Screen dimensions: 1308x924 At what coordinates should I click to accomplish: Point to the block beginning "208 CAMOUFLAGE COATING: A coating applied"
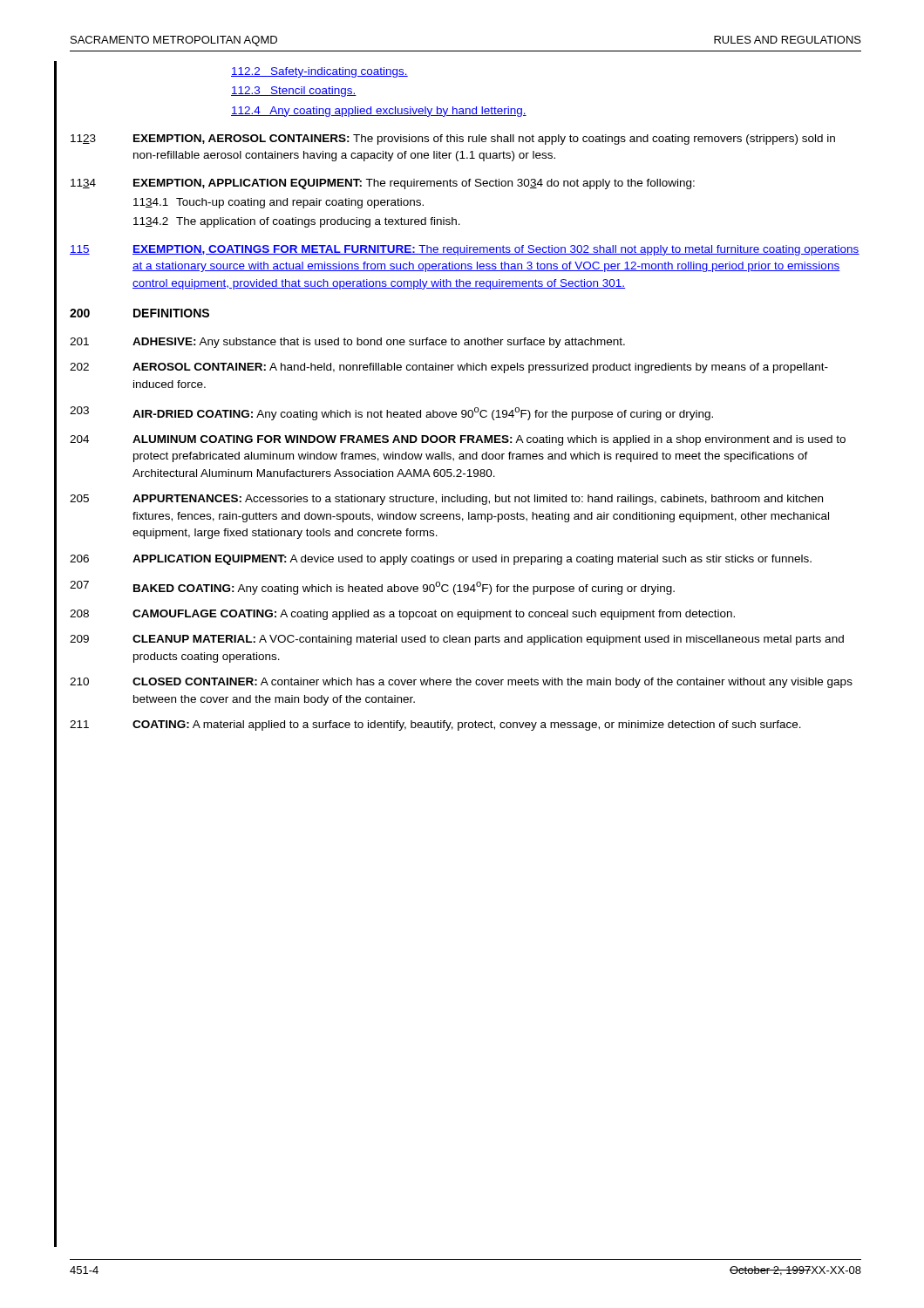pyautogui.click(x=466, y=613)
